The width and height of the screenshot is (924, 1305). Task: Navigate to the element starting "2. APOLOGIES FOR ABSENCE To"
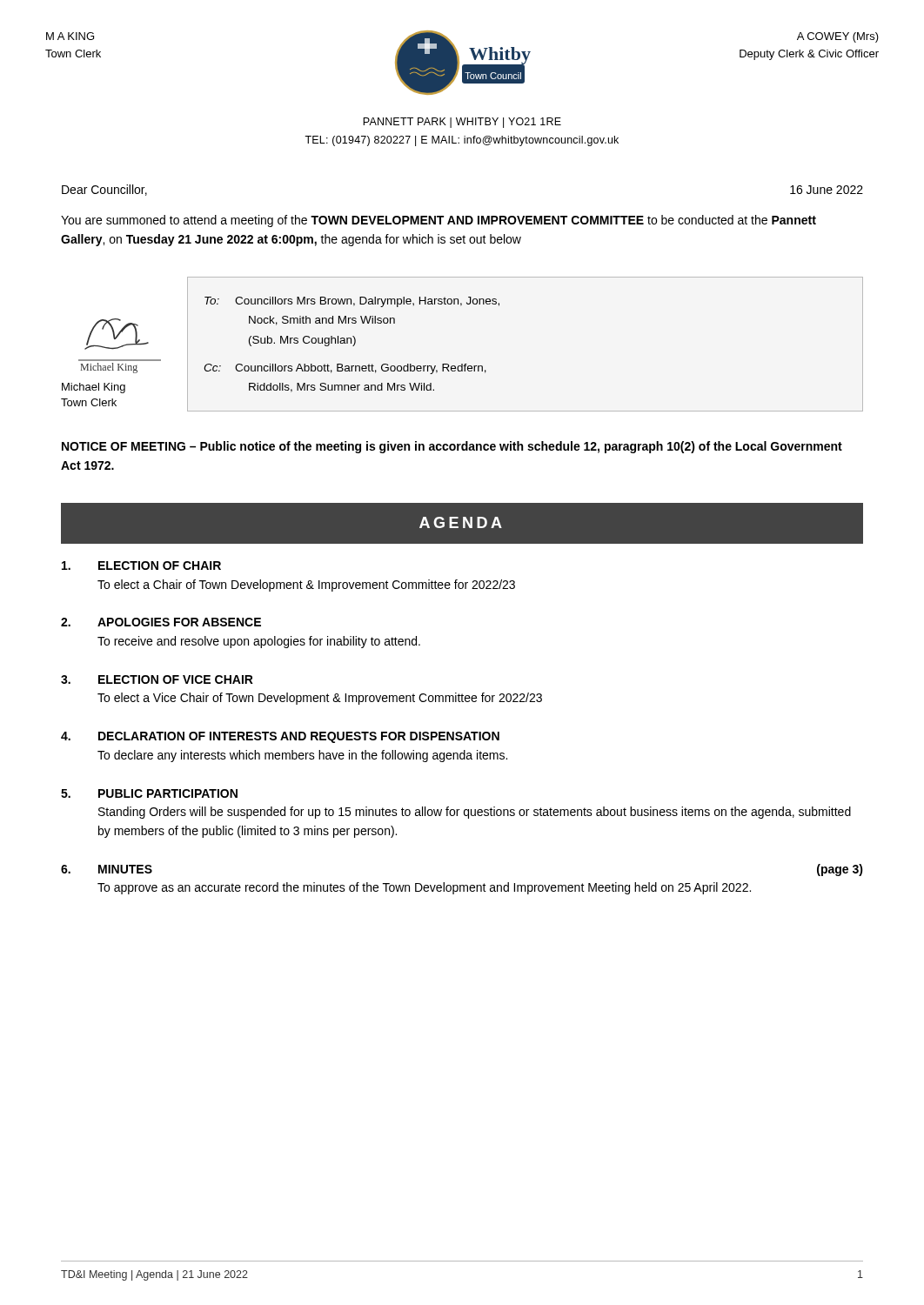(241, 633)
